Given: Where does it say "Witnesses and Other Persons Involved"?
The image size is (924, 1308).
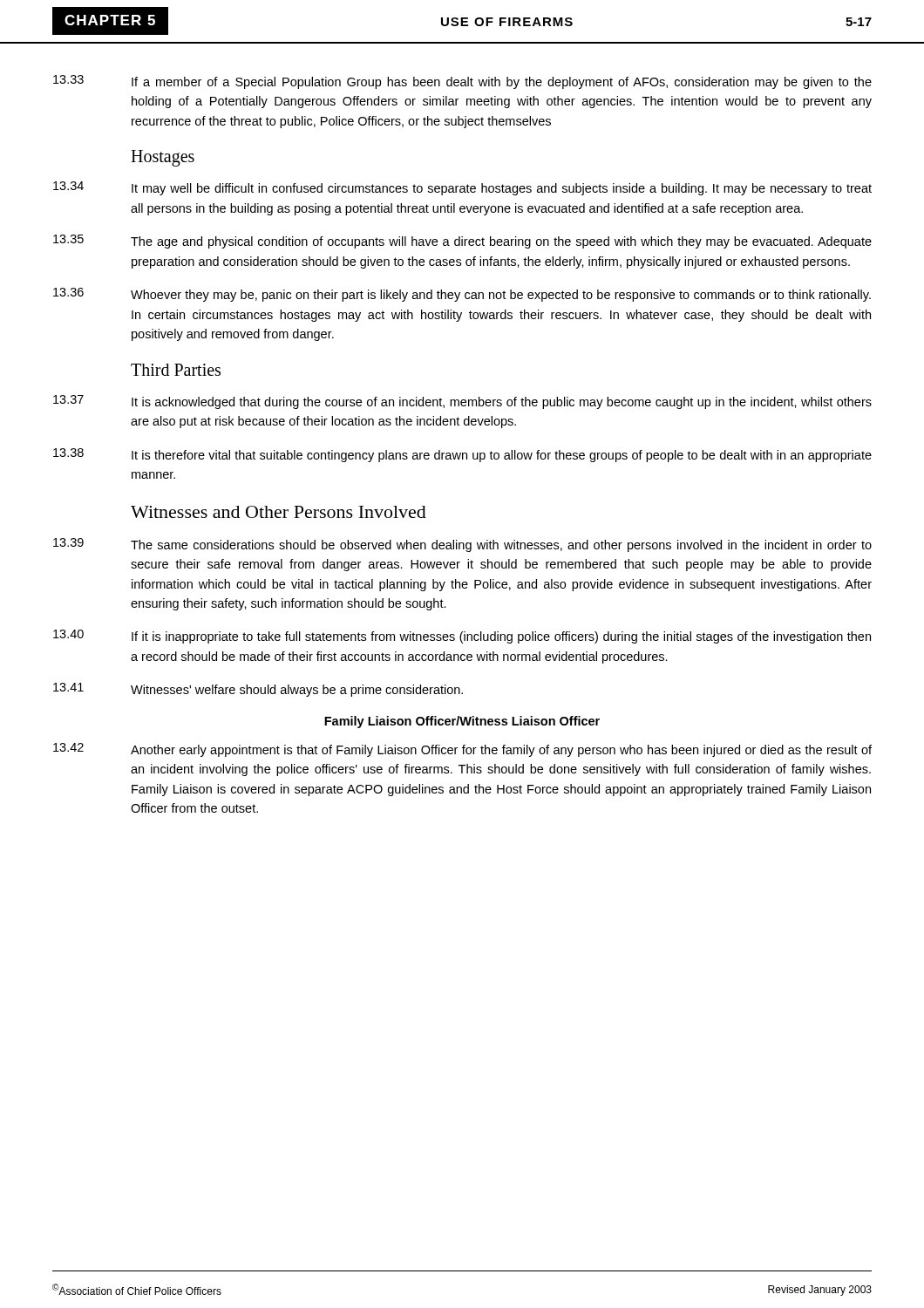Looking at the screenshot, I should (x=278, y=511).
